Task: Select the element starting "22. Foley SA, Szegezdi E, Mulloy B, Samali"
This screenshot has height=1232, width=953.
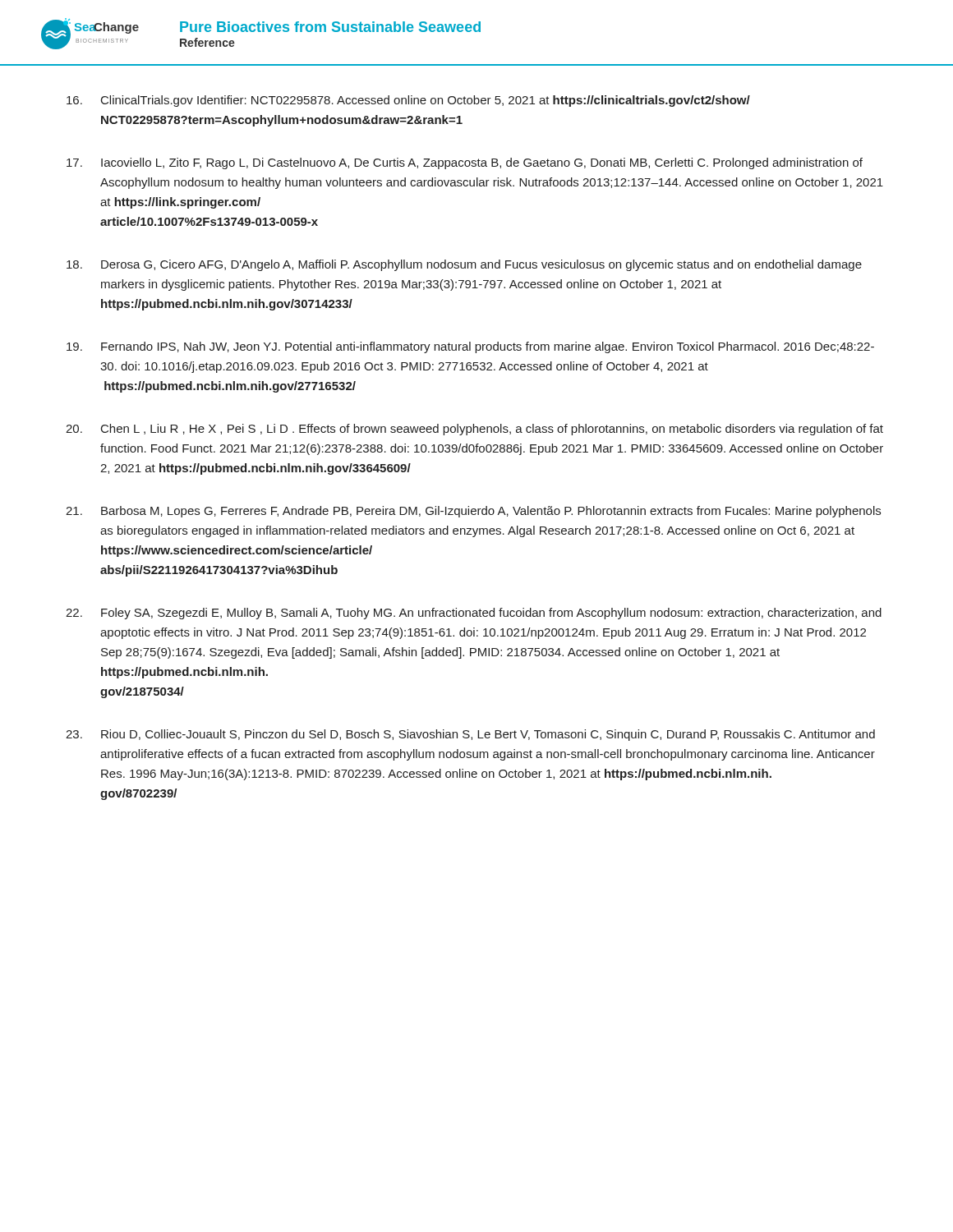Action: tap(476, 652)
